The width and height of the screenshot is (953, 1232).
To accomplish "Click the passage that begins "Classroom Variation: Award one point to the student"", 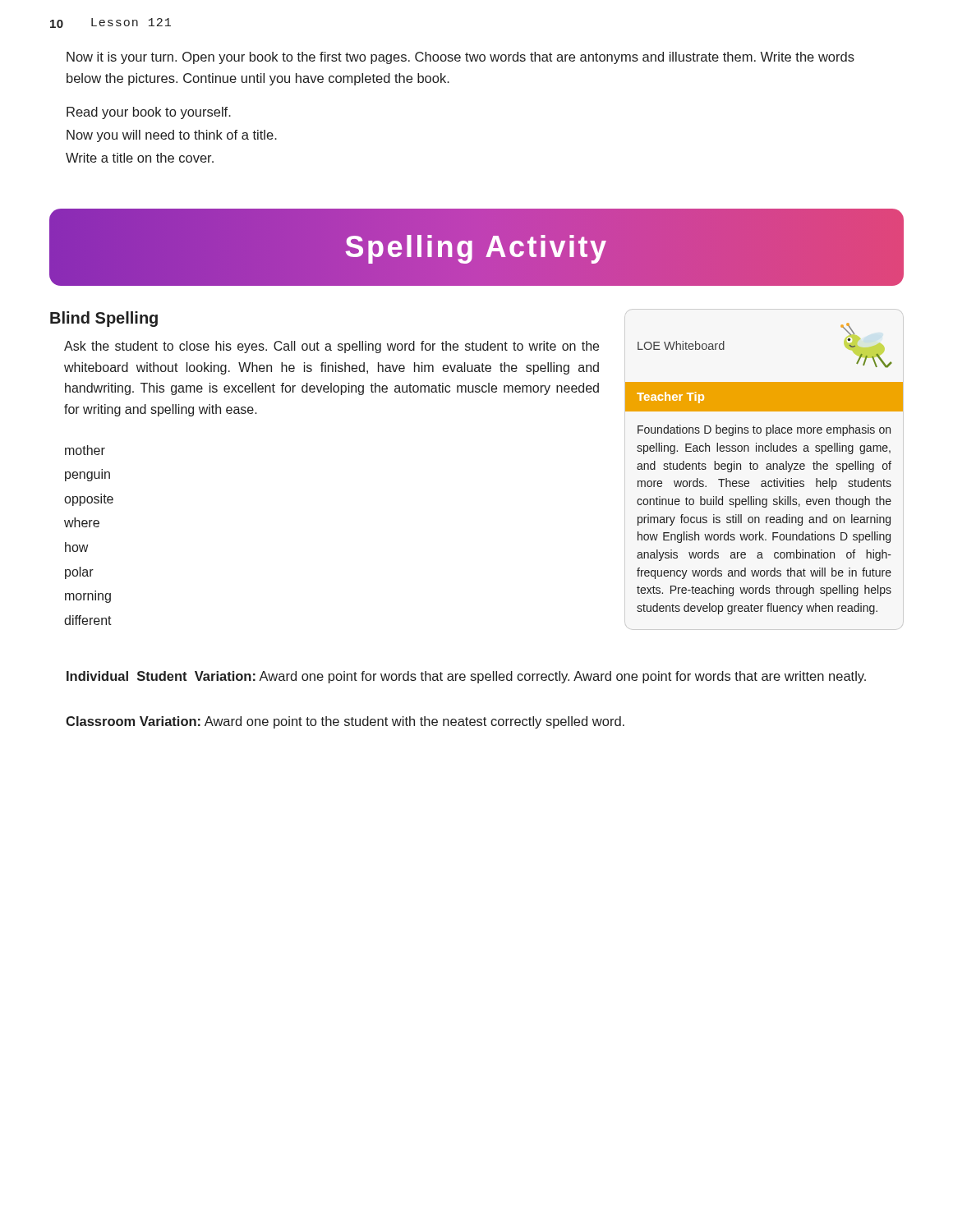I will [x=346, y=721].
